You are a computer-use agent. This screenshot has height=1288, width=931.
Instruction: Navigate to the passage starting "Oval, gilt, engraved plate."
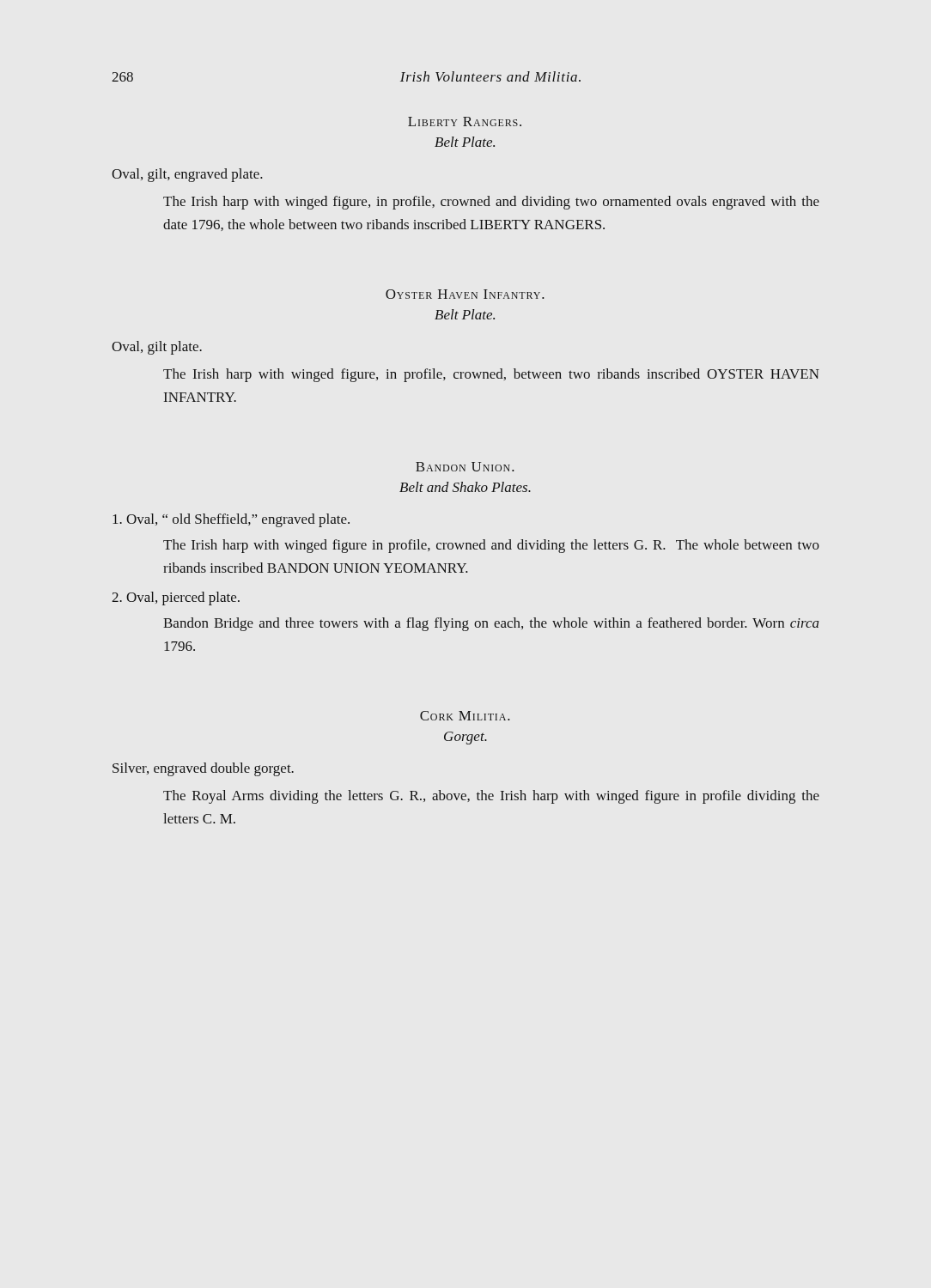point(187,174)
